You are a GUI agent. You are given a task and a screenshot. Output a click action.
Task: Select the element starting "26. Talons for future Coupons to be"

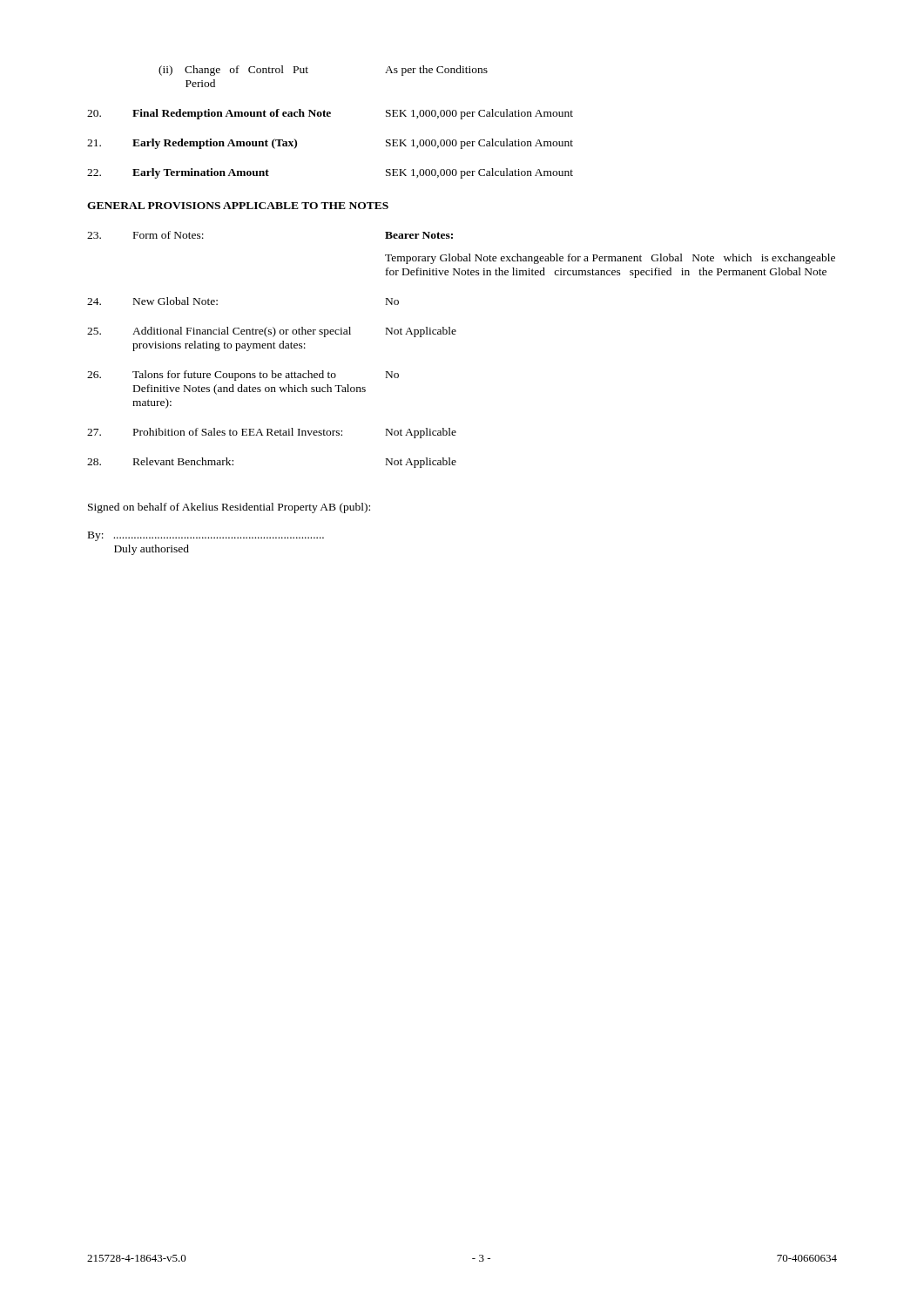243,376
